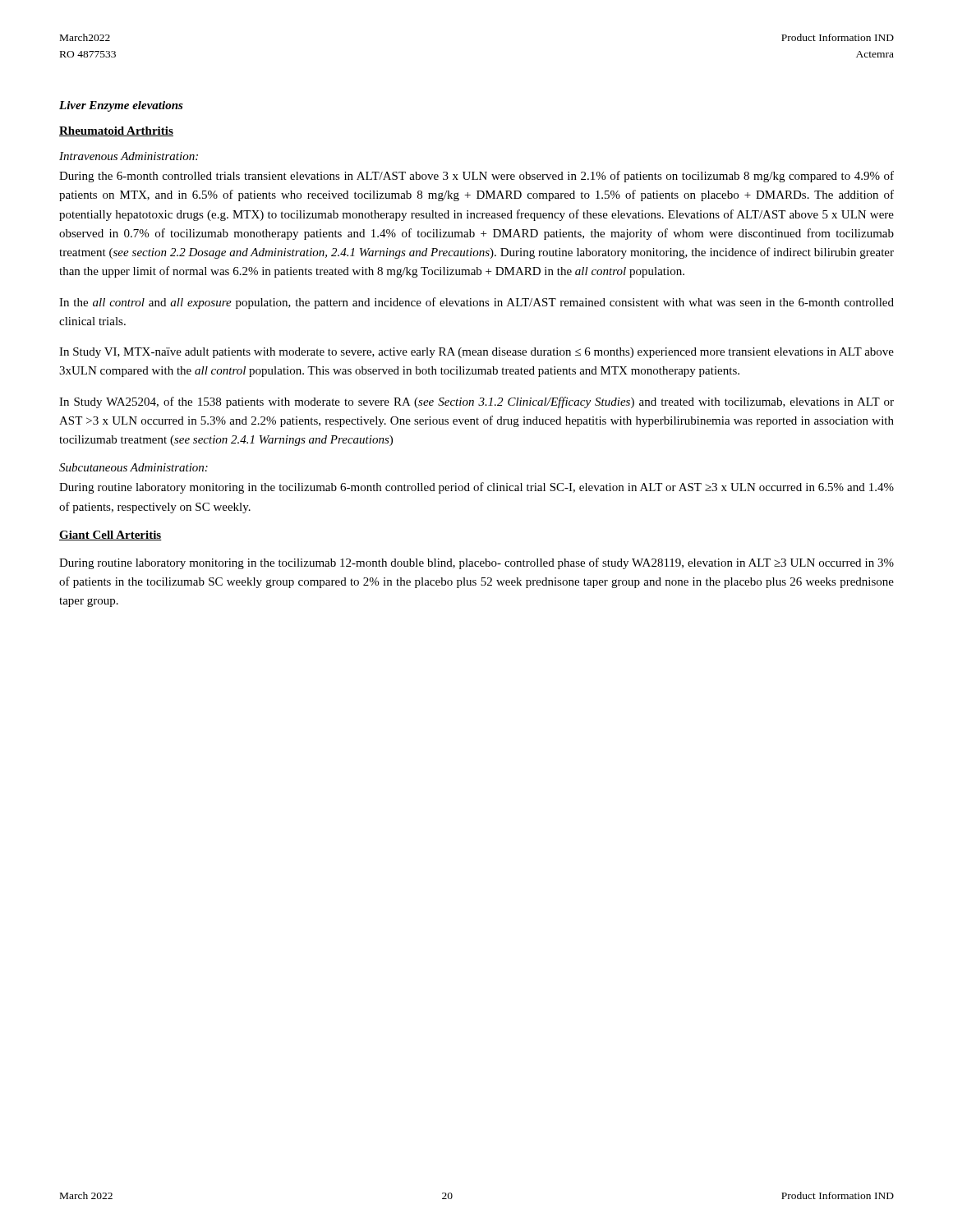
Task: Select the text block starting "Subcutaneous Administration:"
Action: pos(134,468)
